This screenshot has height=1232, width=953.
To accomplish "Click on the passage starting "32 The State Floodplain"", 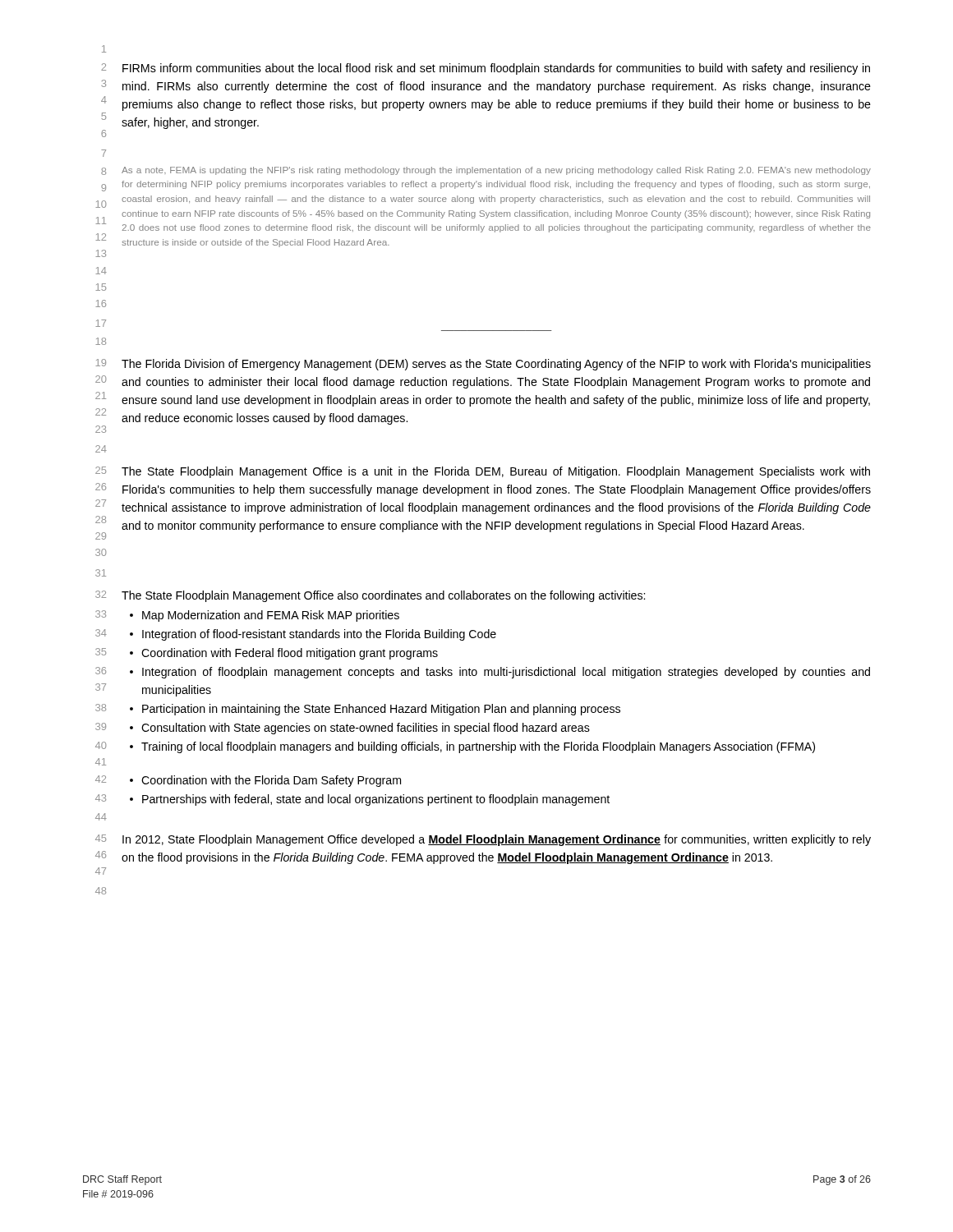I will (476, 595).
